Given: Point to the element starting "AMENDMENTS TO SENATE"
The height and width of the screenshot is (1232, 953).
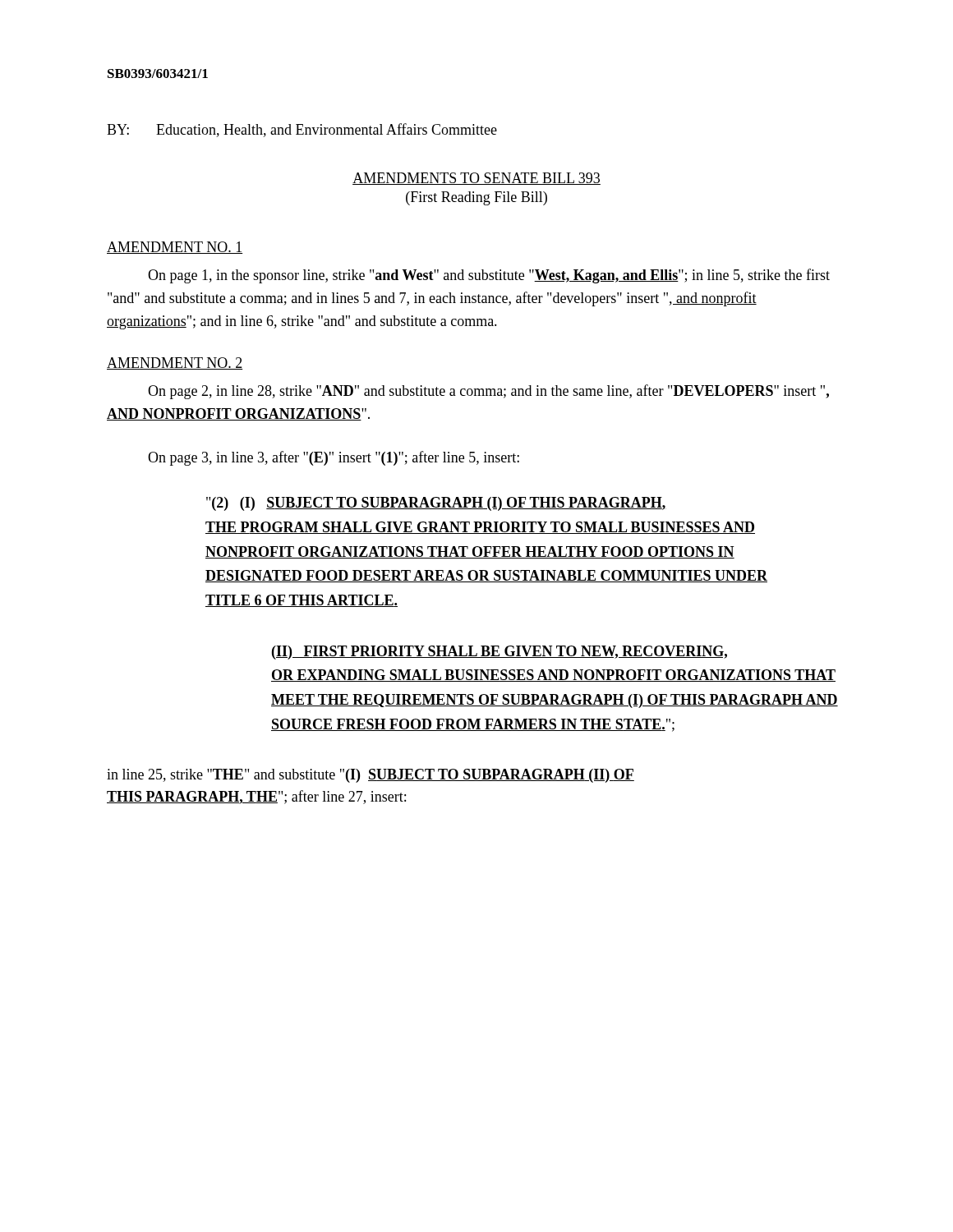Looking at the screenshot, I should point(476,188).
